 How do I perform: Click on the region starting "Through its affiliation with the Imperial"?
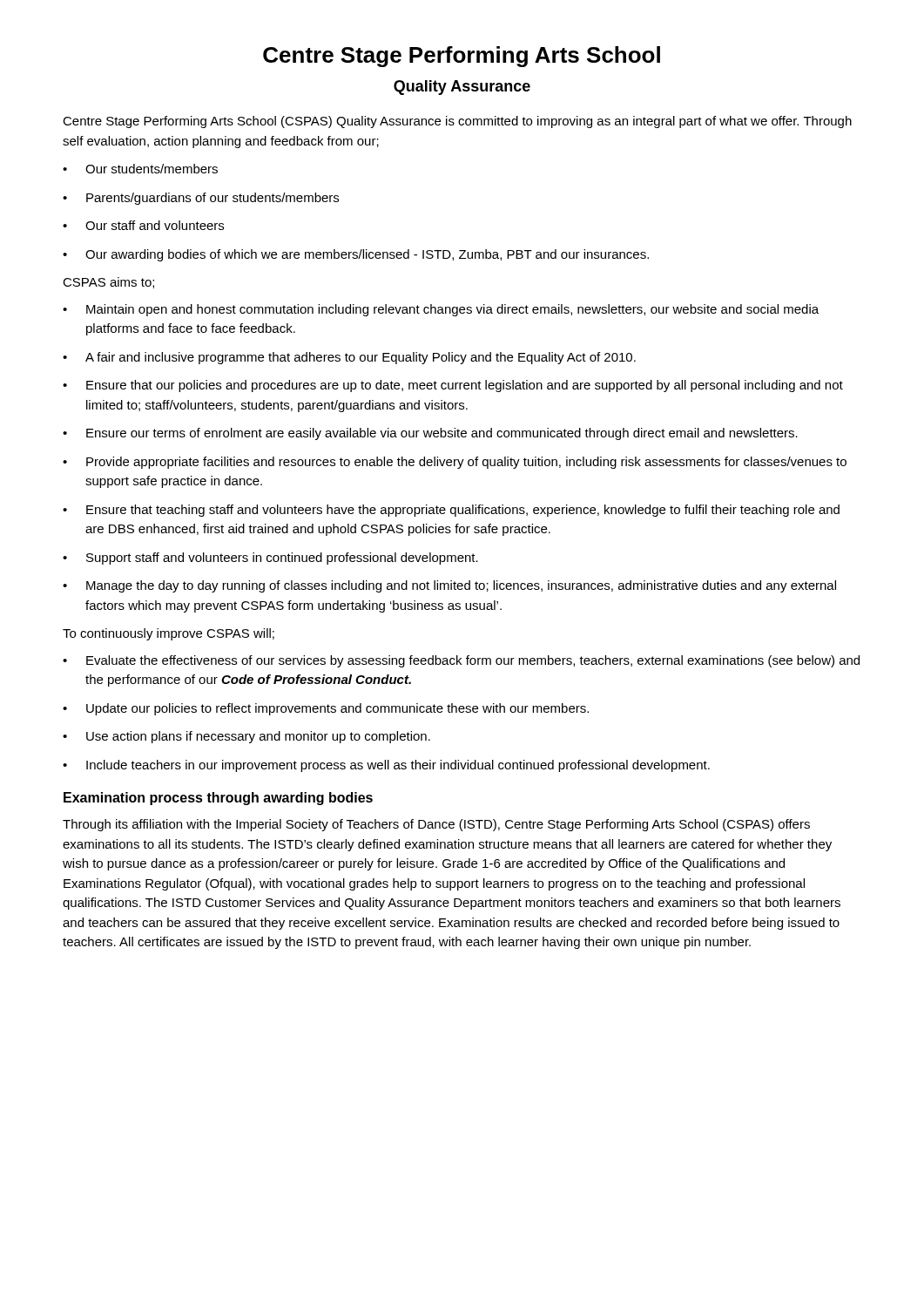[452, 883]
